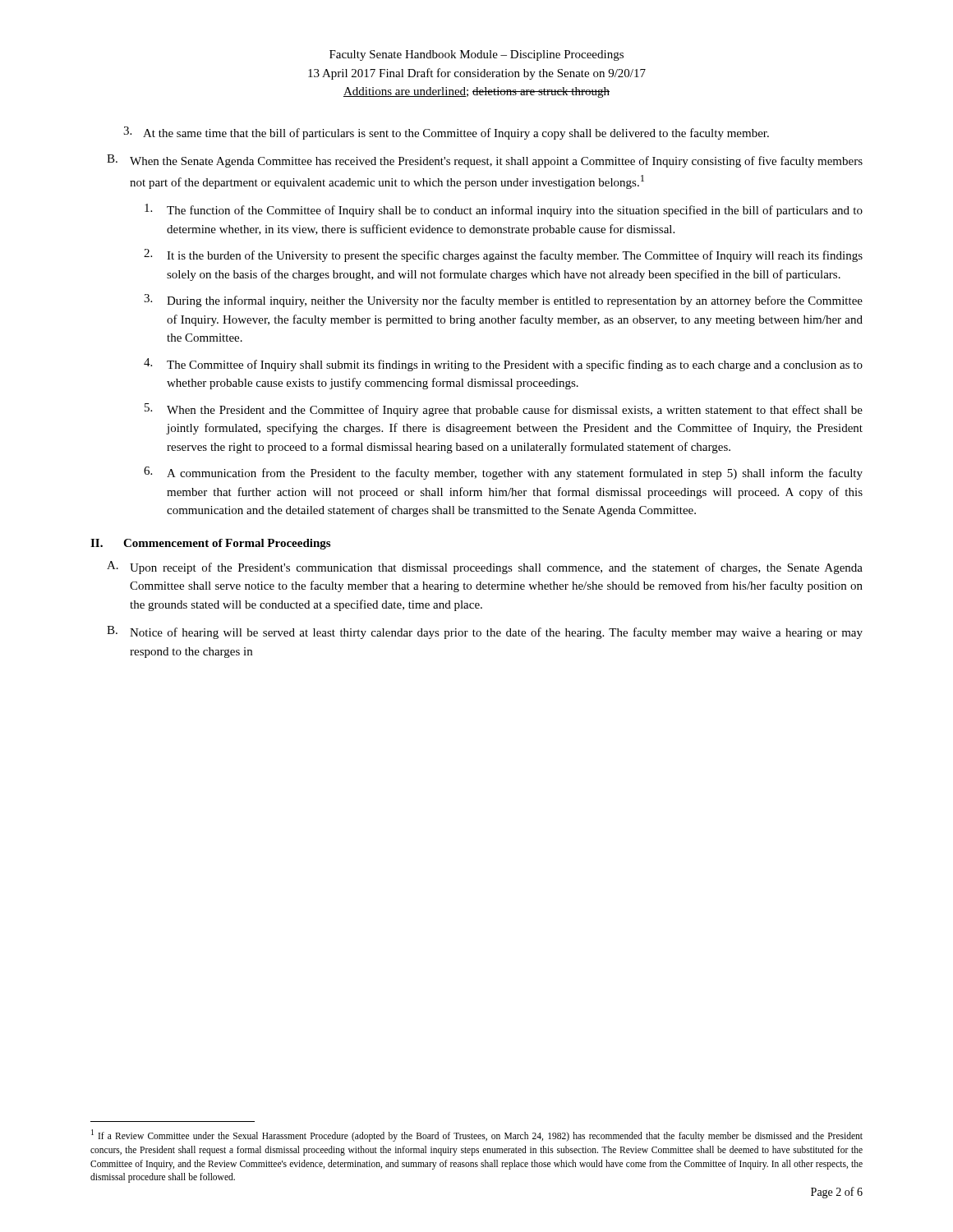
Task: Click on the block starting "A. Upon receipt"
Action: [x=485, y=586]
